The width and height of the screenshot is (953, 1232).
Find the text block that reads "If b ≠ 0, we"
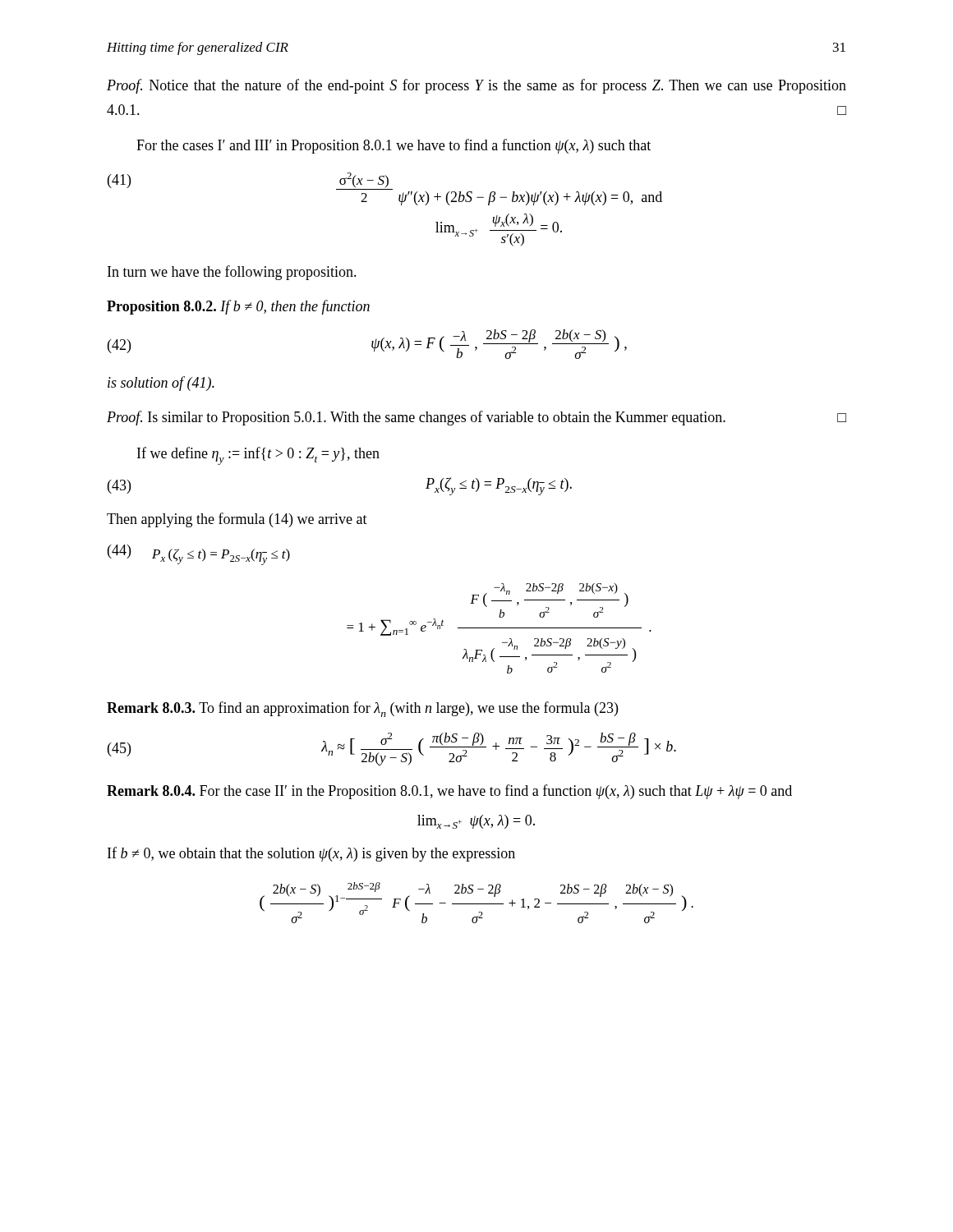[x=311, y=854]
